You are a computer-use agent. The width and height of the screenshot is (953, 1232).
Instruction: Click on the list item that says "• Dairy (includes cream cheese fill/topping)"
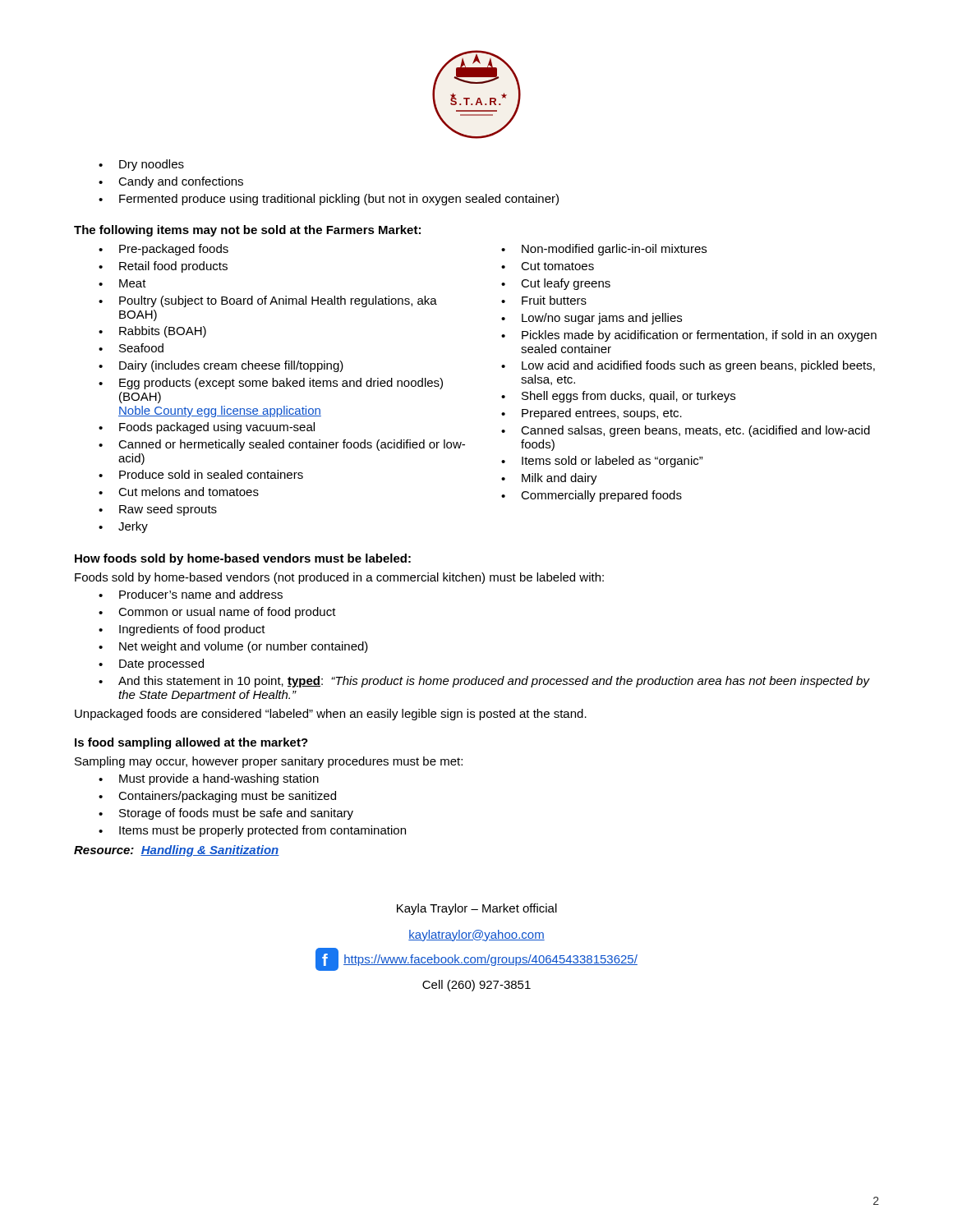click(288, 366)
